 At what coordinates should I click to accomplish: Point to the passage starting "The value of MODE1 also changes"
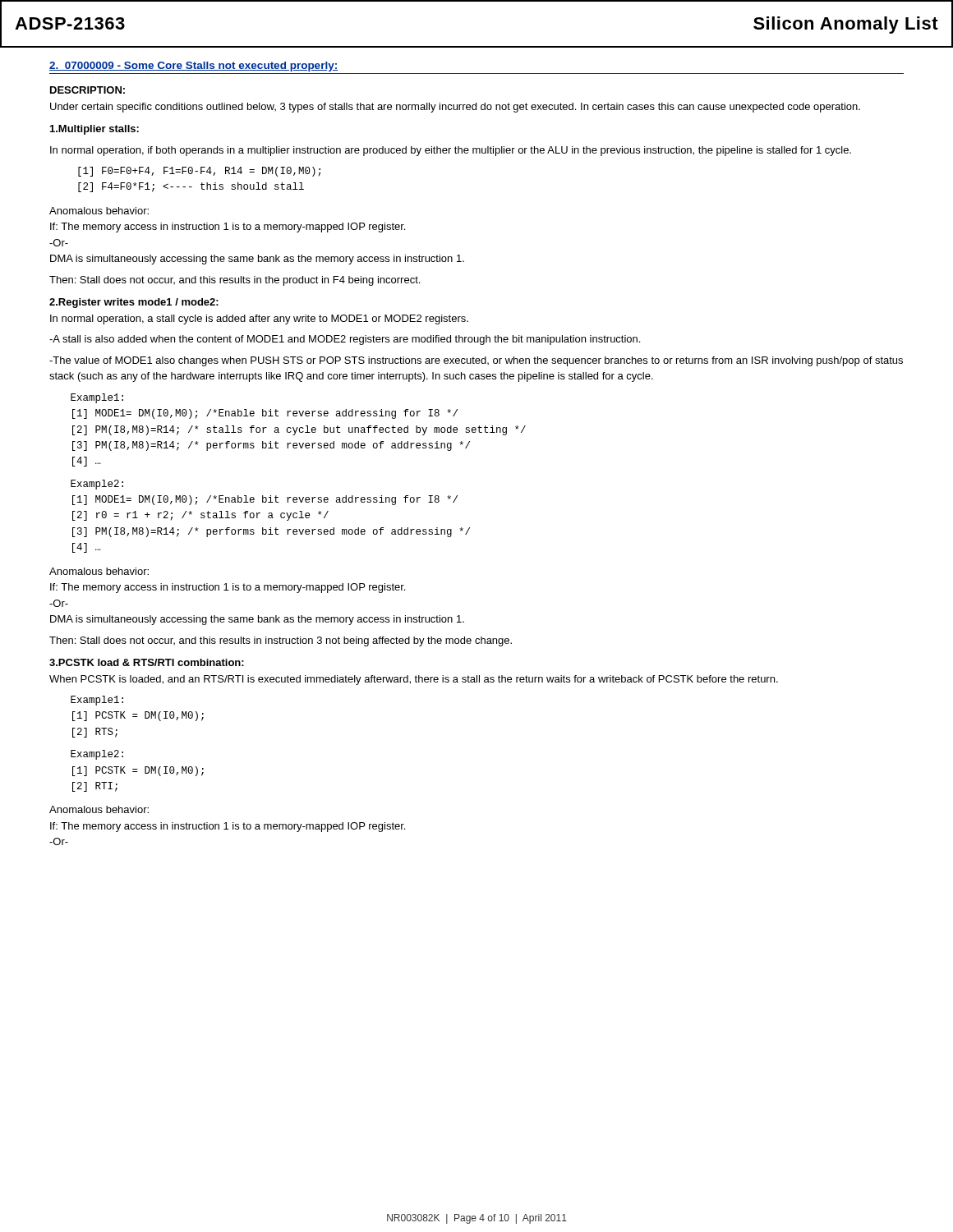tap(476, 368)
